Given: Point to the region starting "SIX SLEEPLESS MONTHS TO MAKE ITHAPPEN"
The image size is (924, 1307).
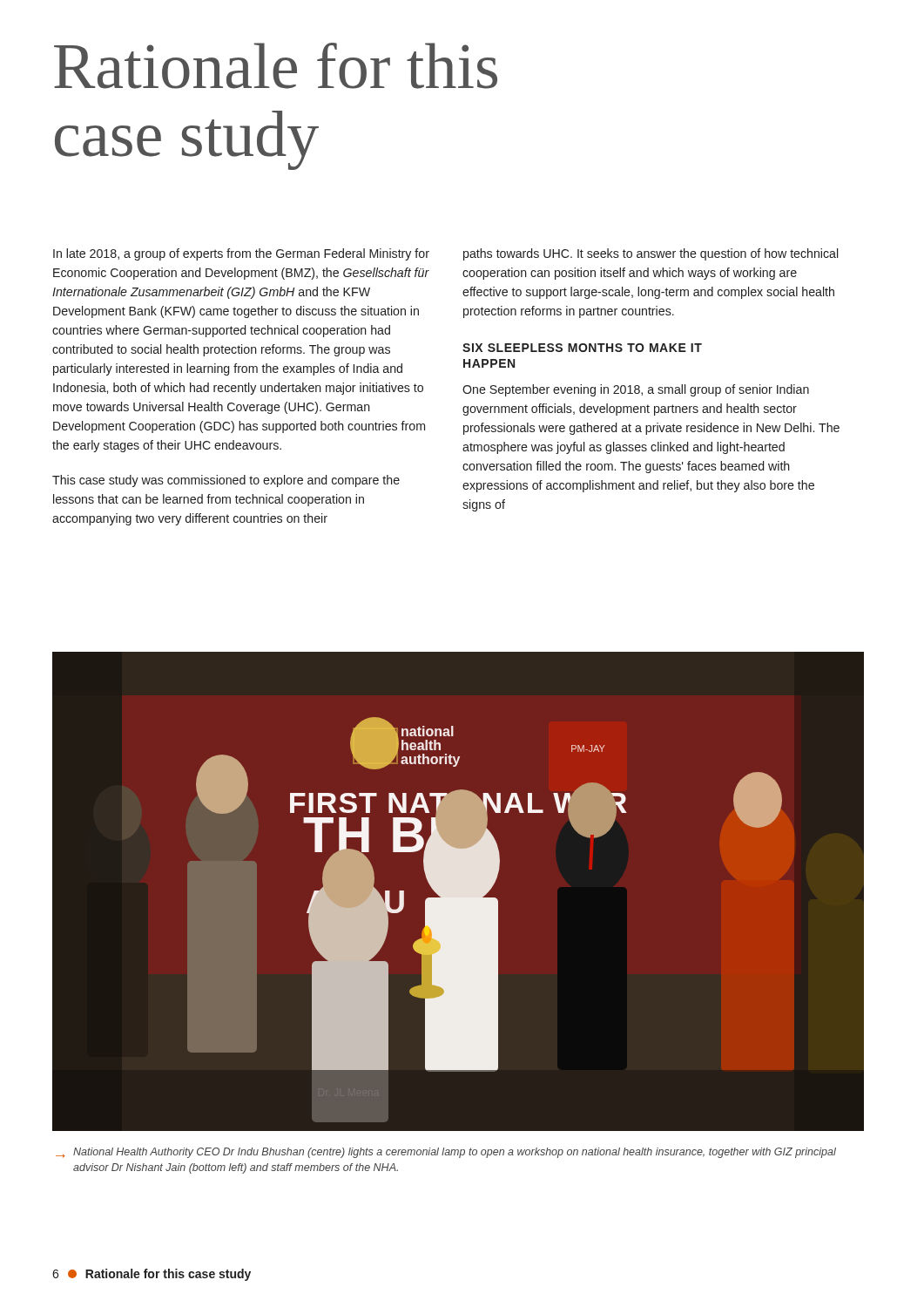Looking at the screenshot, I should (652, 356).
